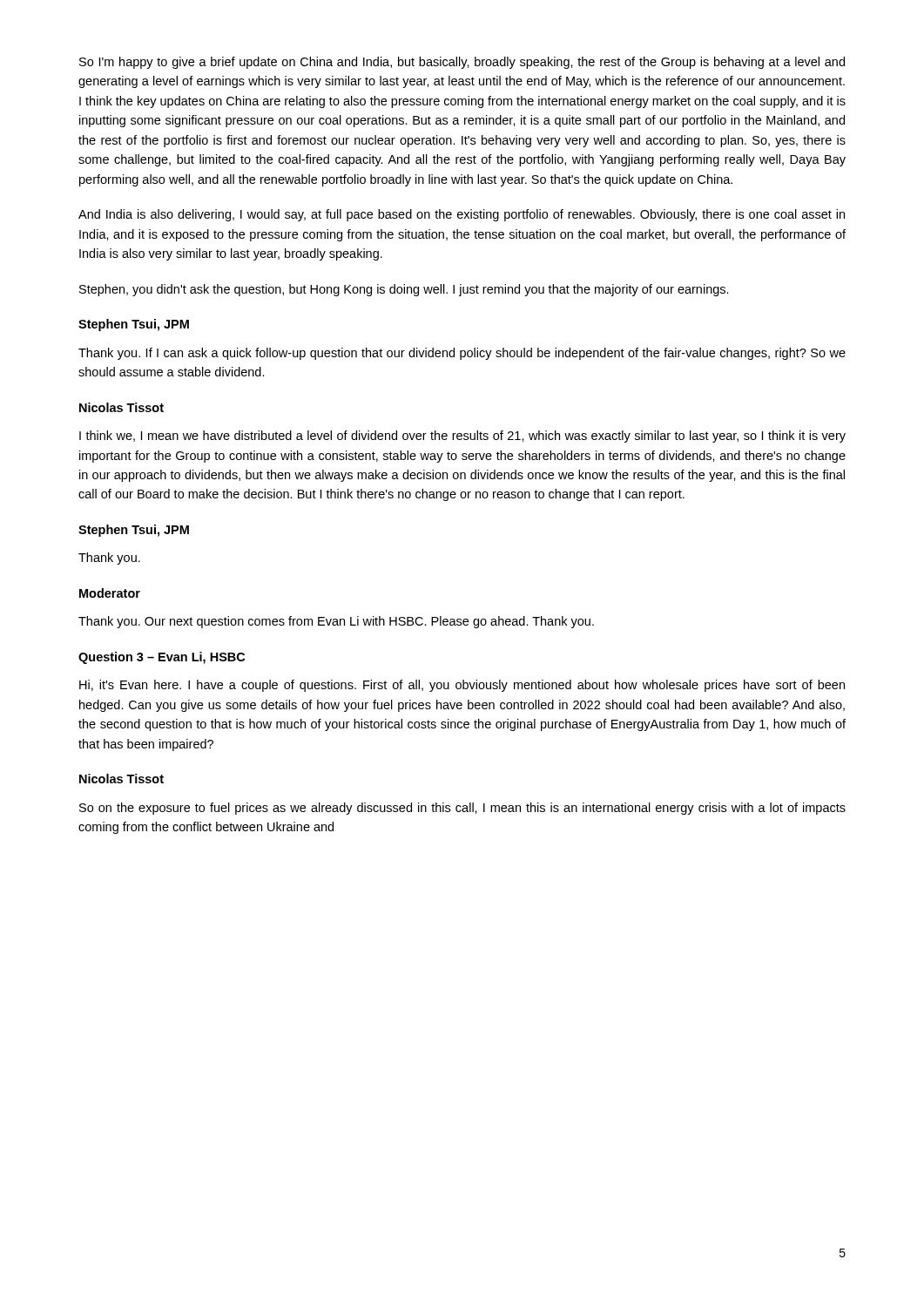Locate the text block that says "So on the exposure to"
Image resolution: width=924 pixels, height=1307 pixels.
coord(462,817)
